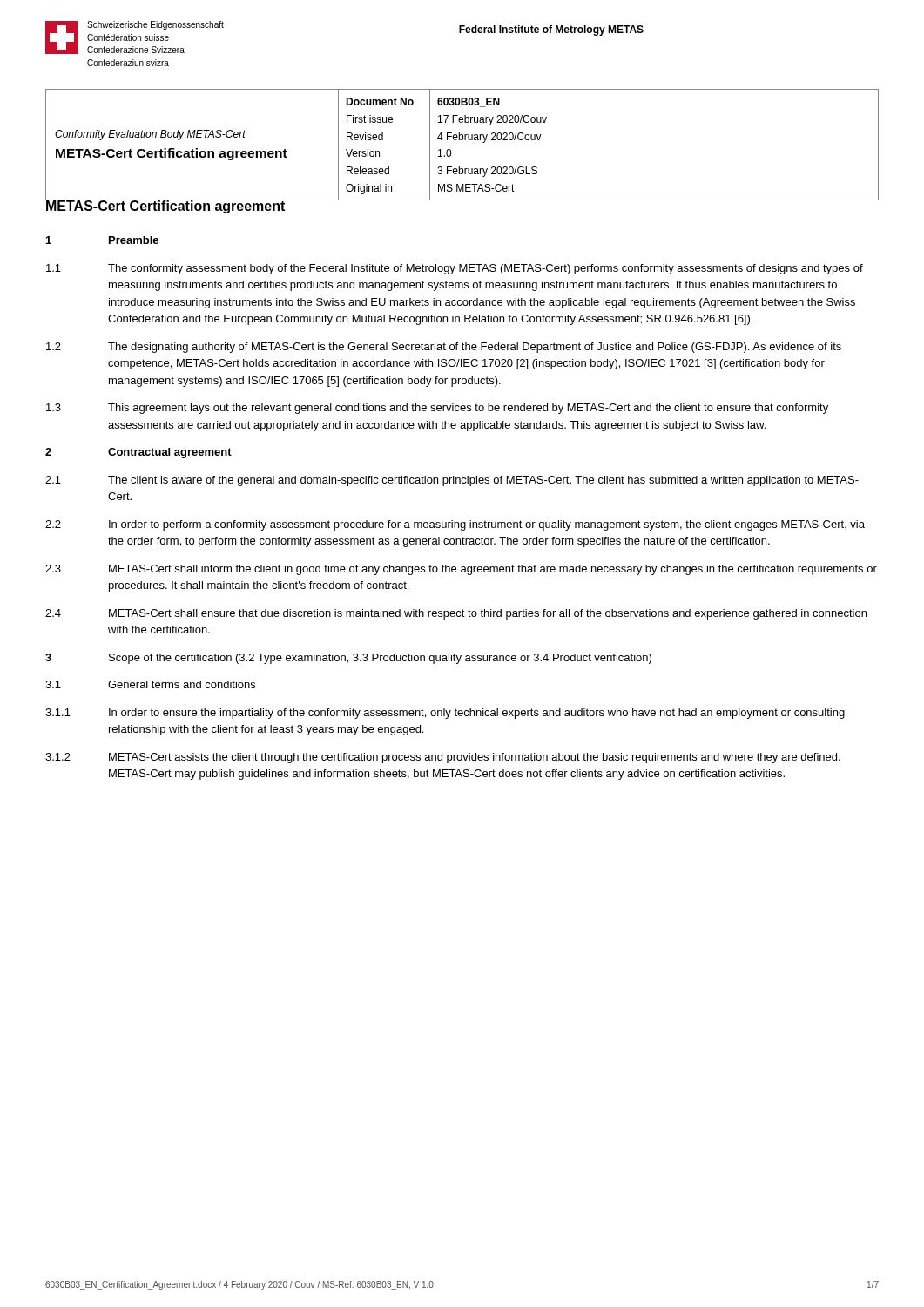
Task: Locate the list item that says "2.4 METAS-Cert shall ensure"
Action: pyautogui.click(x=462, y=621)
